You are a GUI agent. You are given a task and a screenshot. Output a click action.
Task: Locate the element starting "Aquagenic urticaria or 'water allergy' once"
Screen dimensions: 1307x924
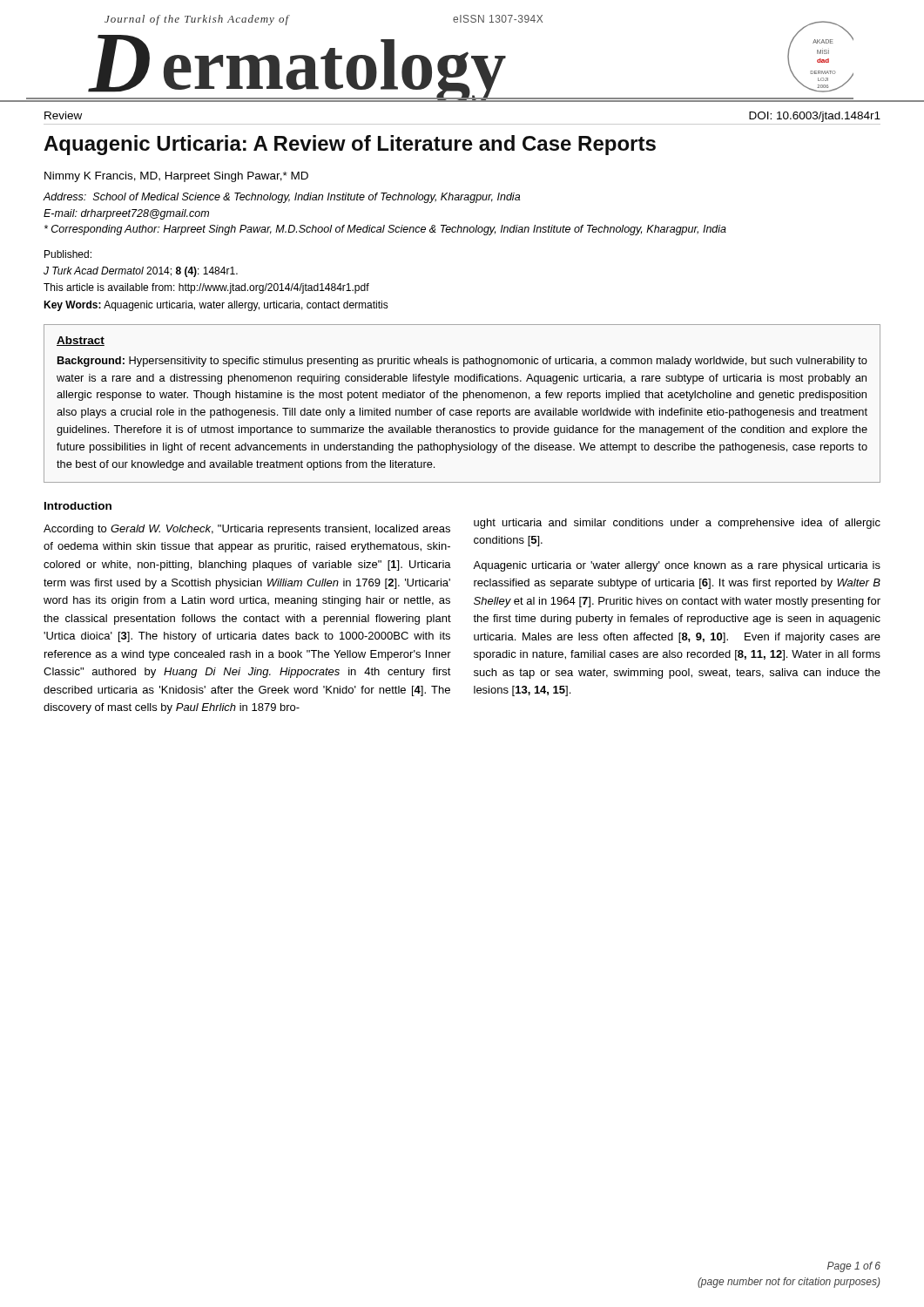click(677, 627)
